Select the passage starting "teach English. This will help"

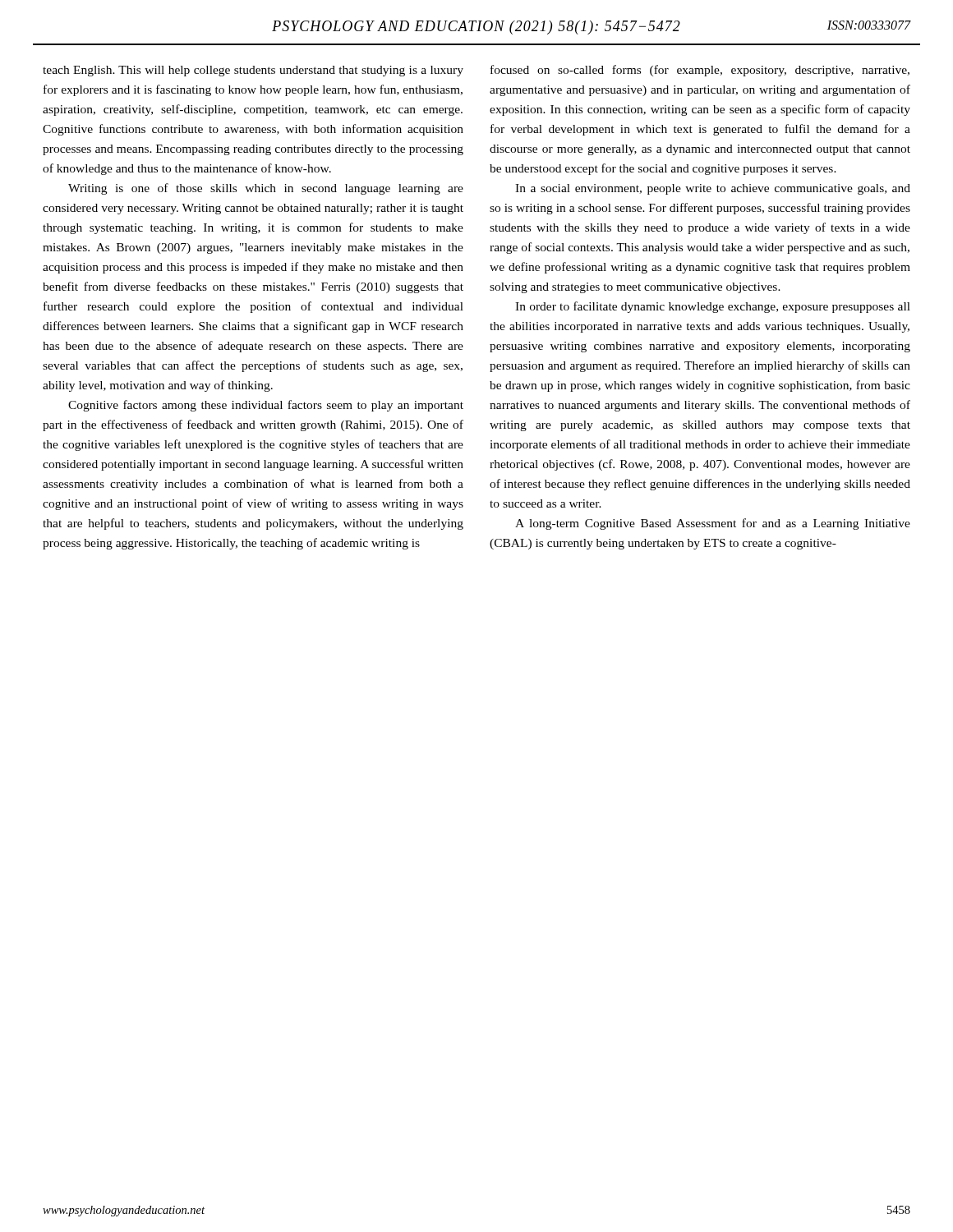coord(253,119)
